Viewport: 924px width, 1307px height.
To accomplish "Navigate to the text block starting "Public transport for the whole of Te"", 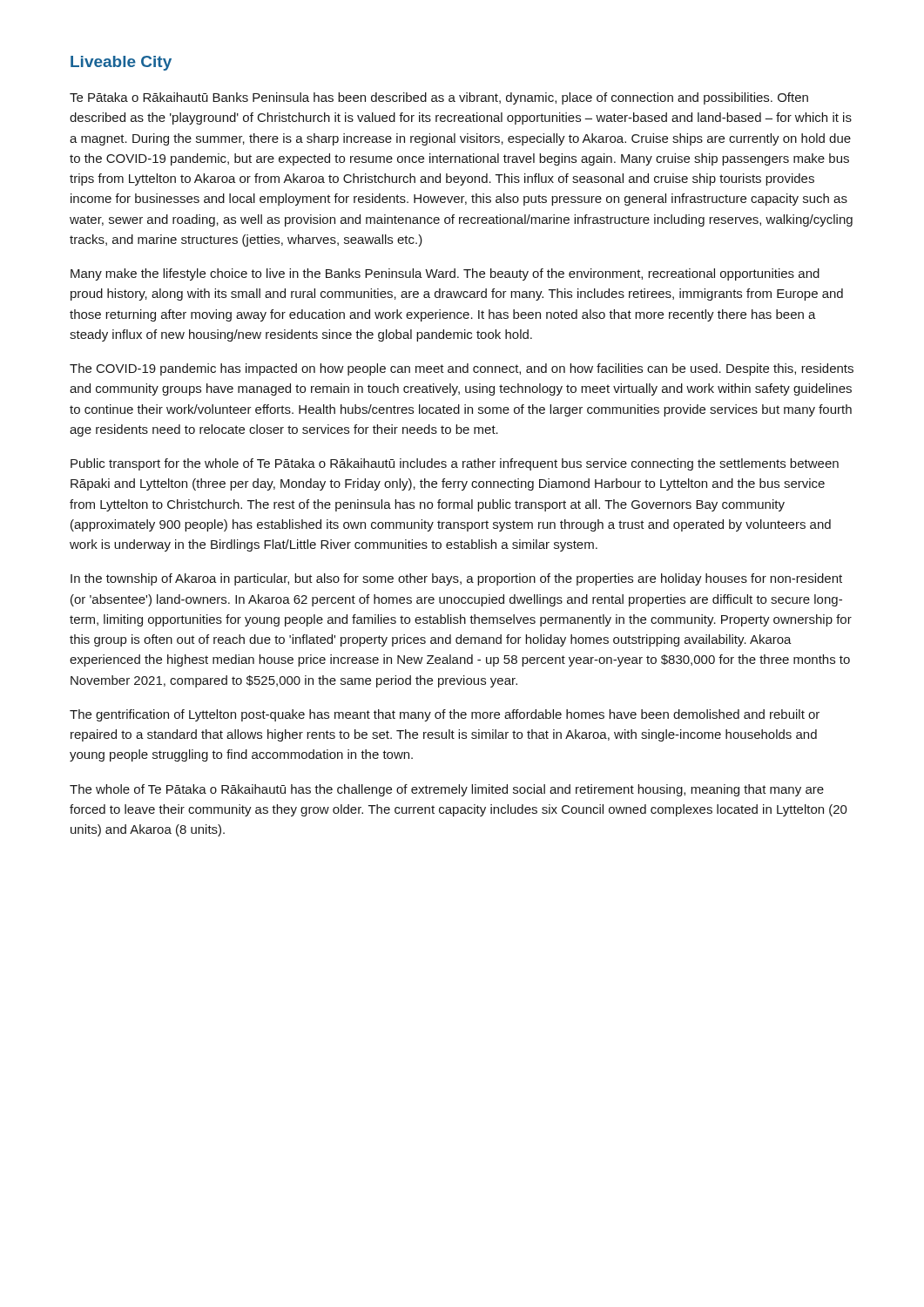I will pos(454,504).
